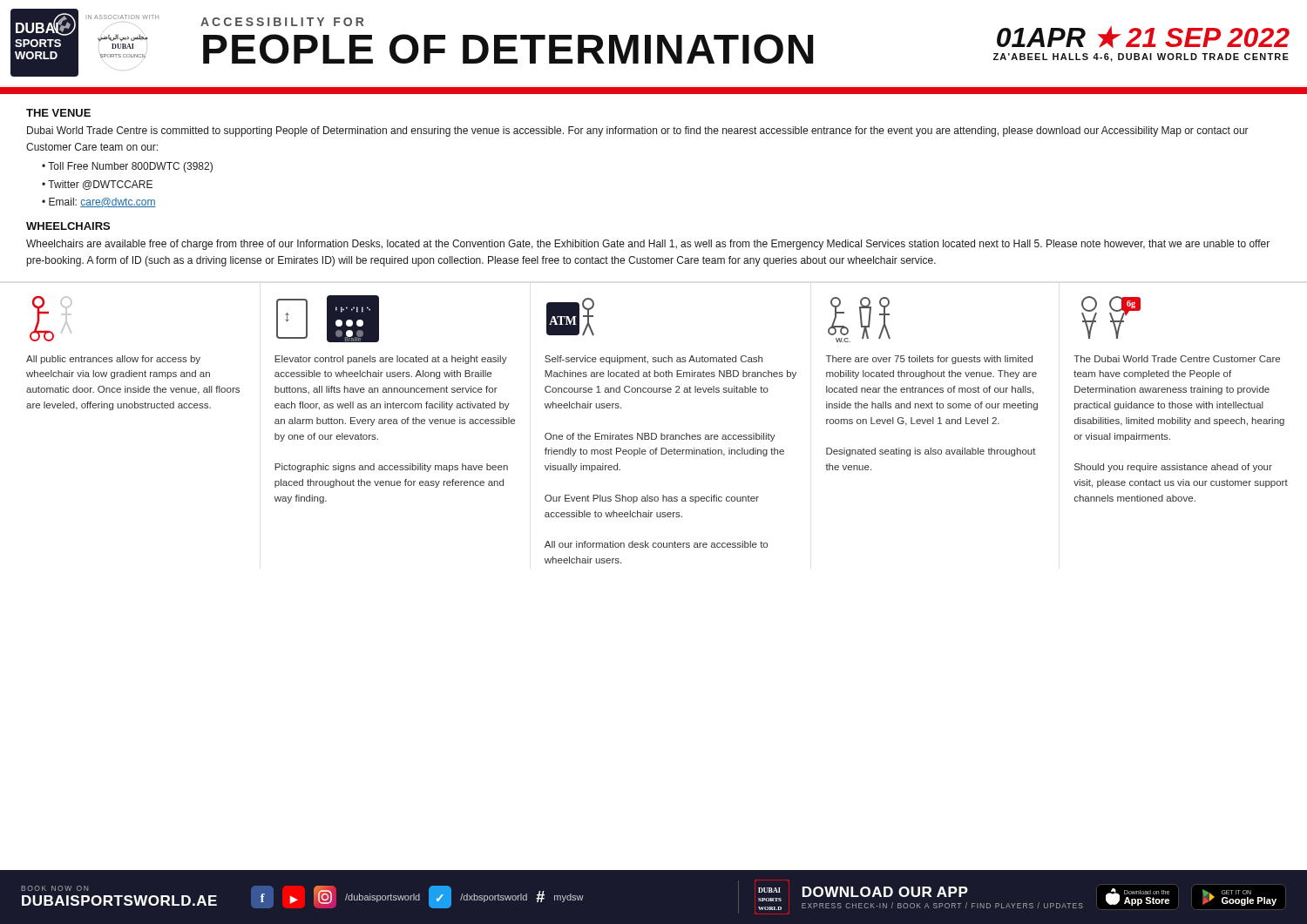Select the infographic

pyautogui.click(x=654, y=425)
